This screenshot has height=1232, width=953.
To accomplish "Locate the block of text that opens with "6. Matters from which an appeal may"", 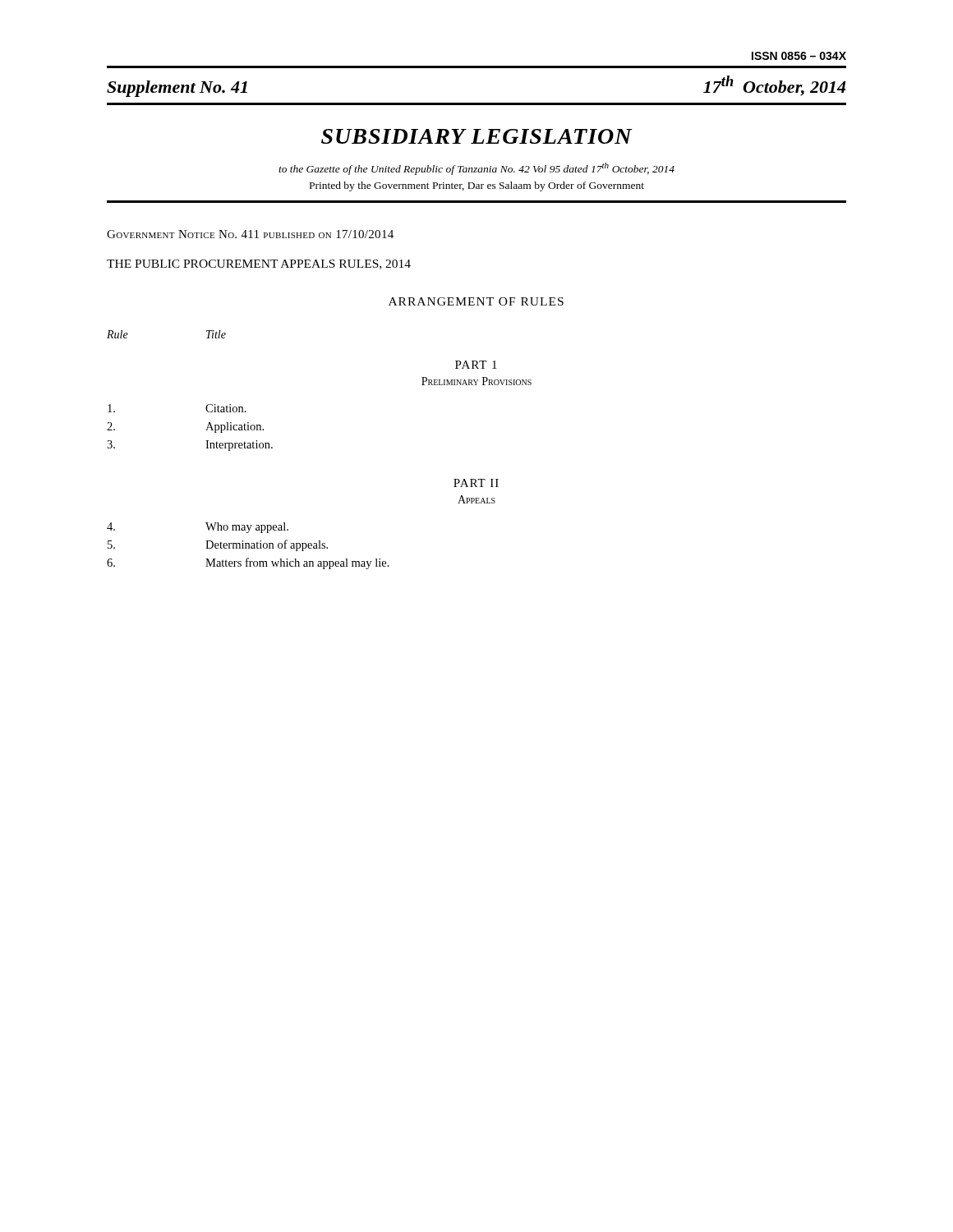I will coord(248,563).
